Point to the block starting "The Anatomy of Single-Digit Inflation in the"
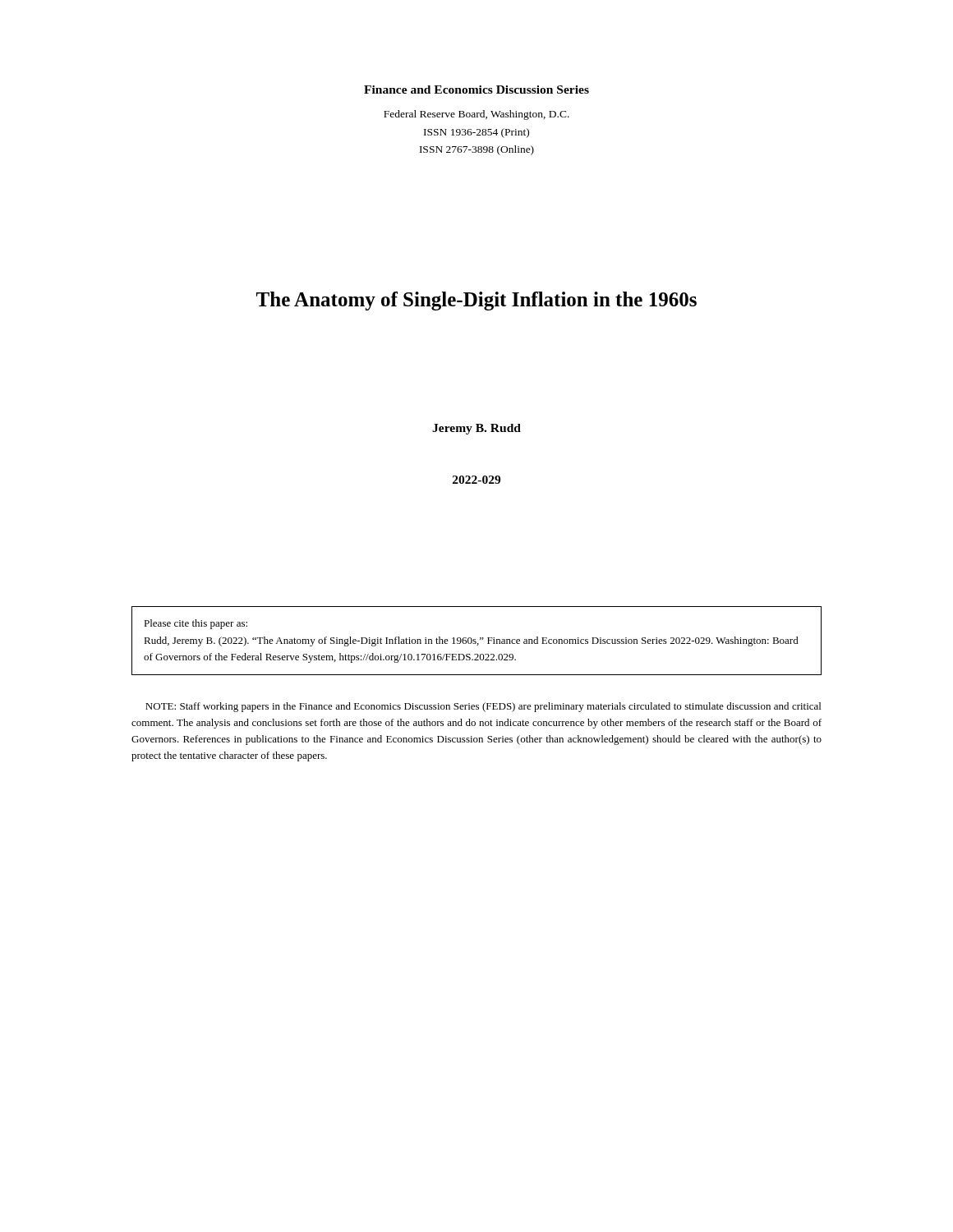 pos(476,300)
